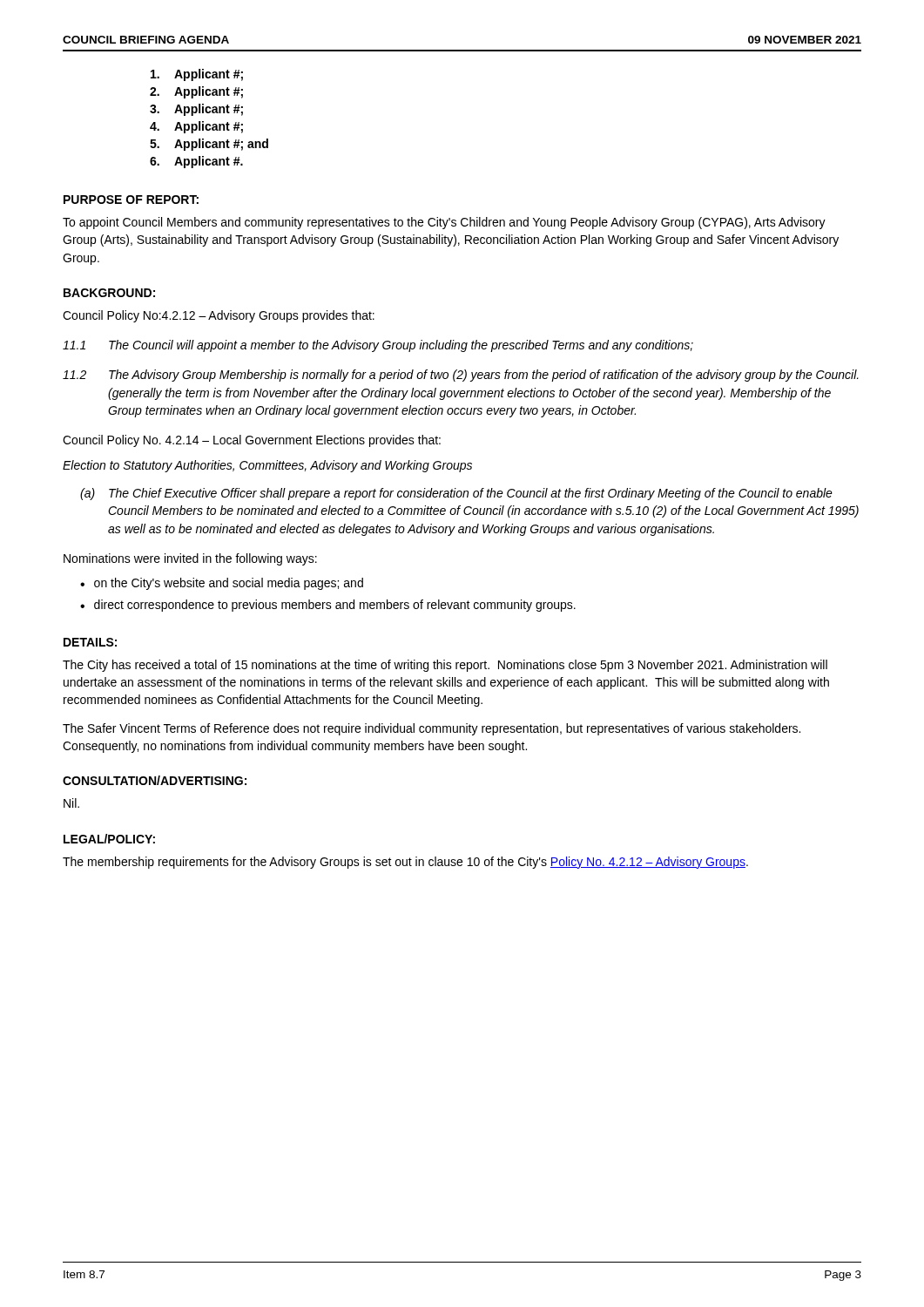Viewport: 924px width, 1307px height.
Task: Click on the passage starting "2.Applicant #;"
Action: 197,91
